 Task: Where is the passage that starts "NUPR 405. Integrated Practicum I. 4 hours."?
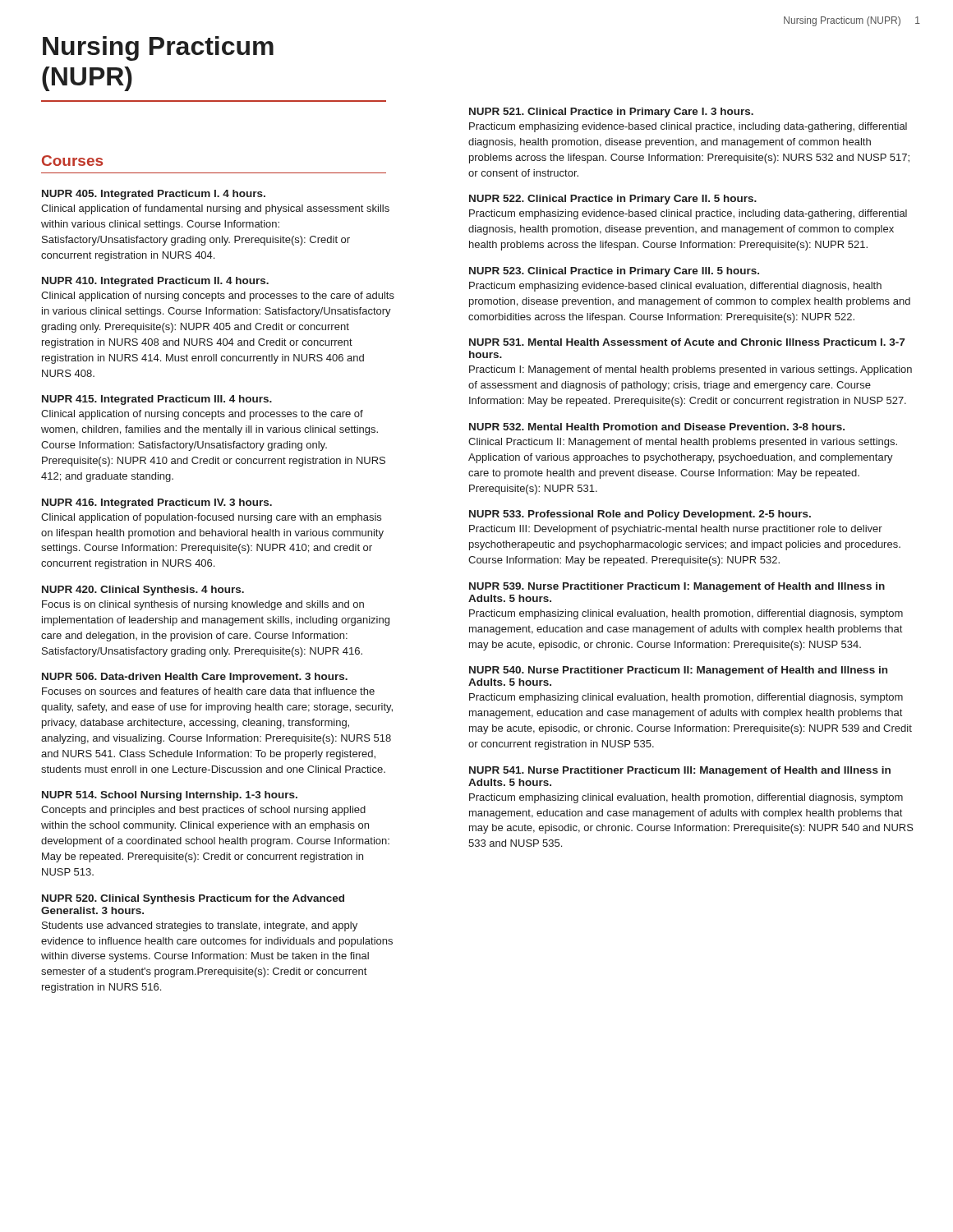218,225
